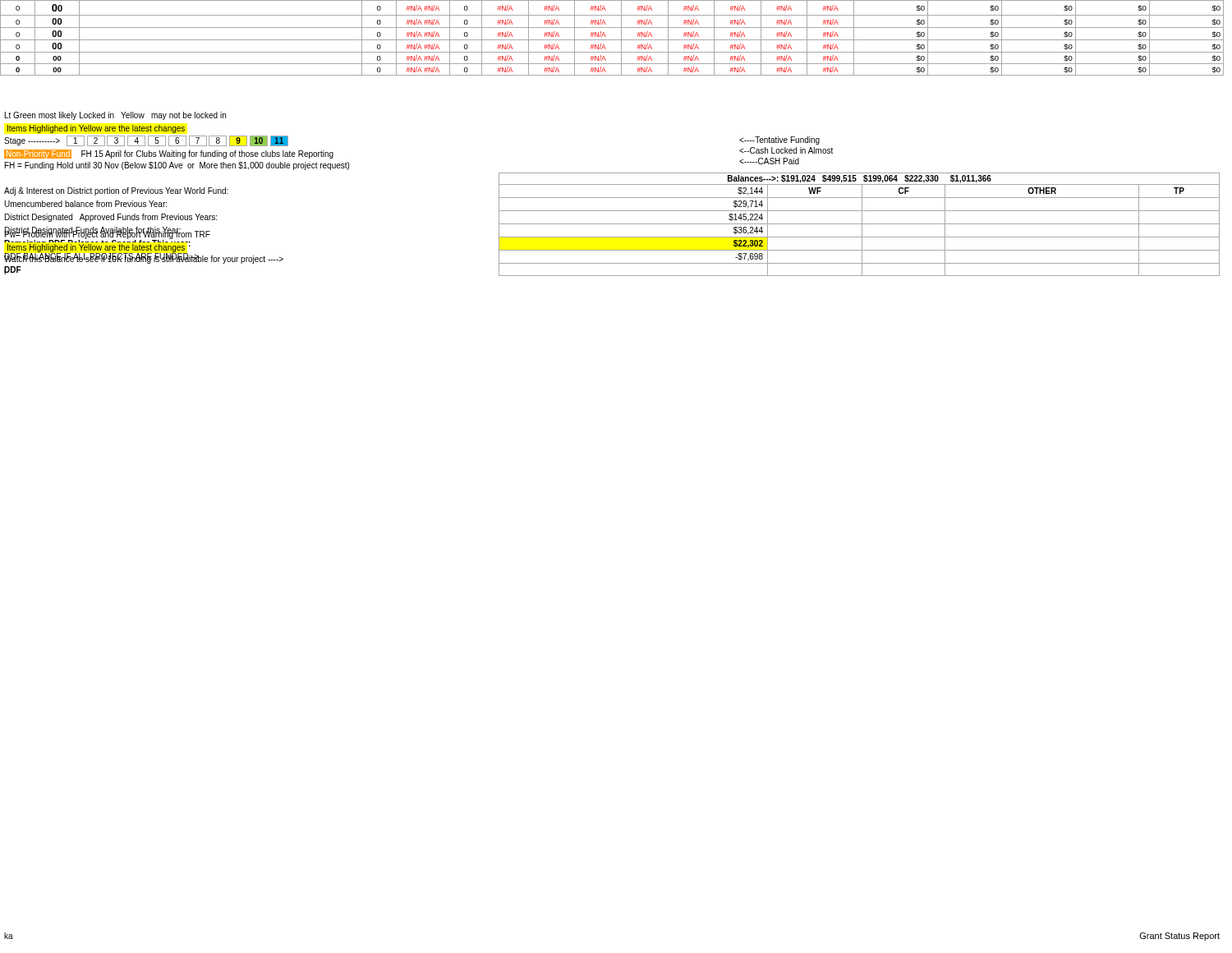Point to the text starting "Grant Status Report"

tap(1180, 936)
